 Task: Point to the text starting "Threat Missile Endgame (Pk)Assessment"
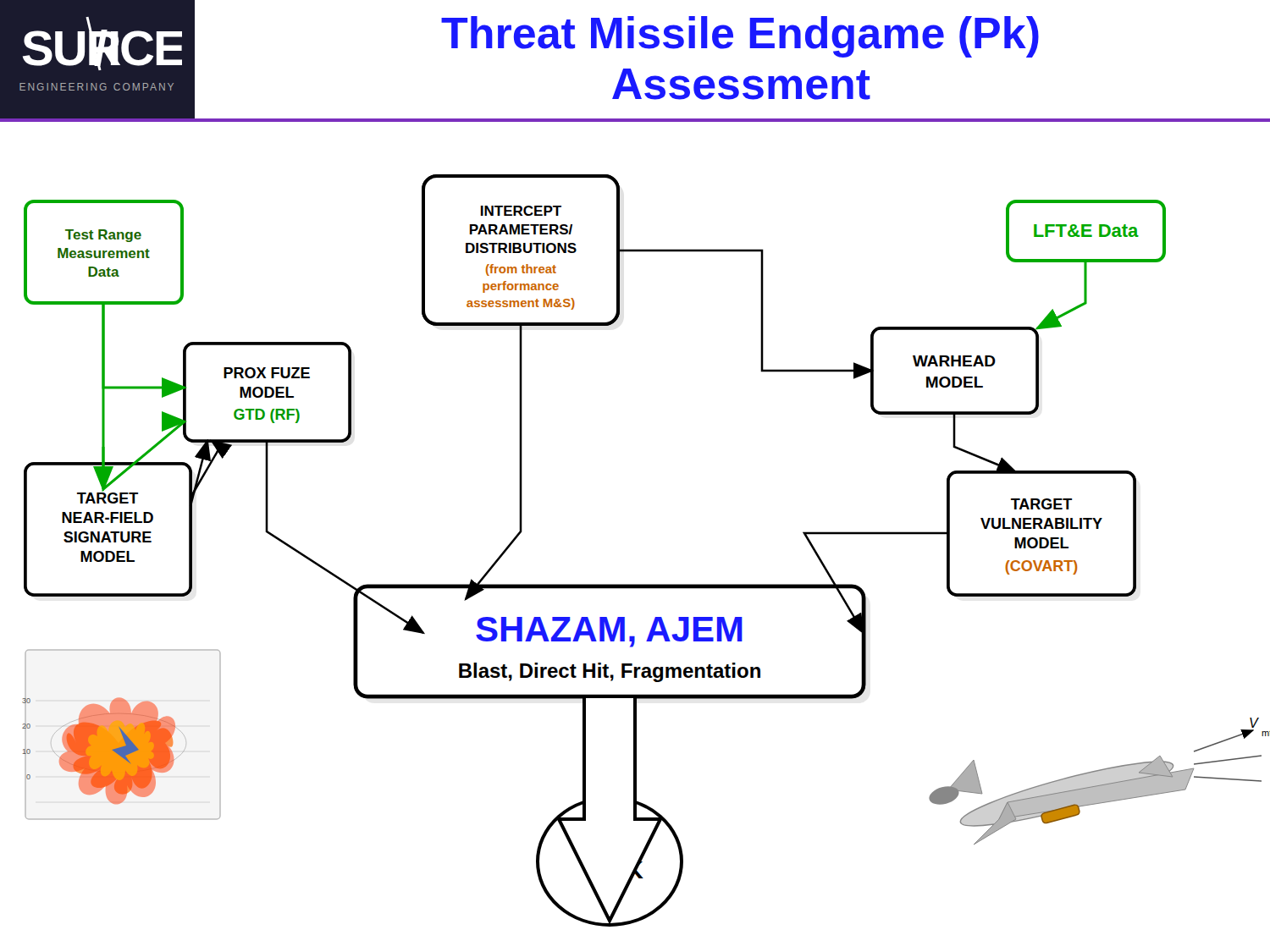(x=741, y=59)
